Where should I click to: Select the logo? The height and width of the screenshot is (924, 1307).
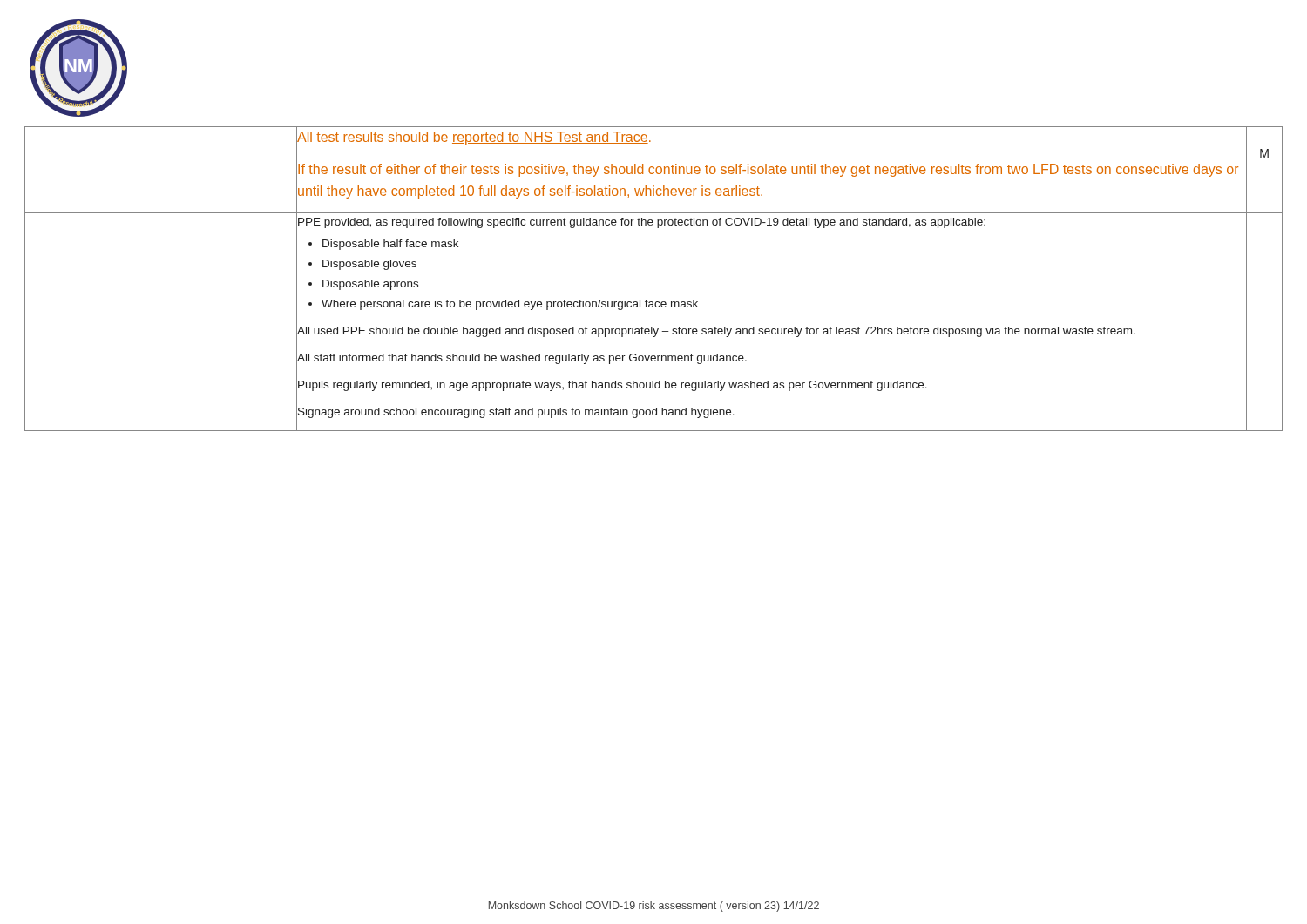tap(78, 68)
